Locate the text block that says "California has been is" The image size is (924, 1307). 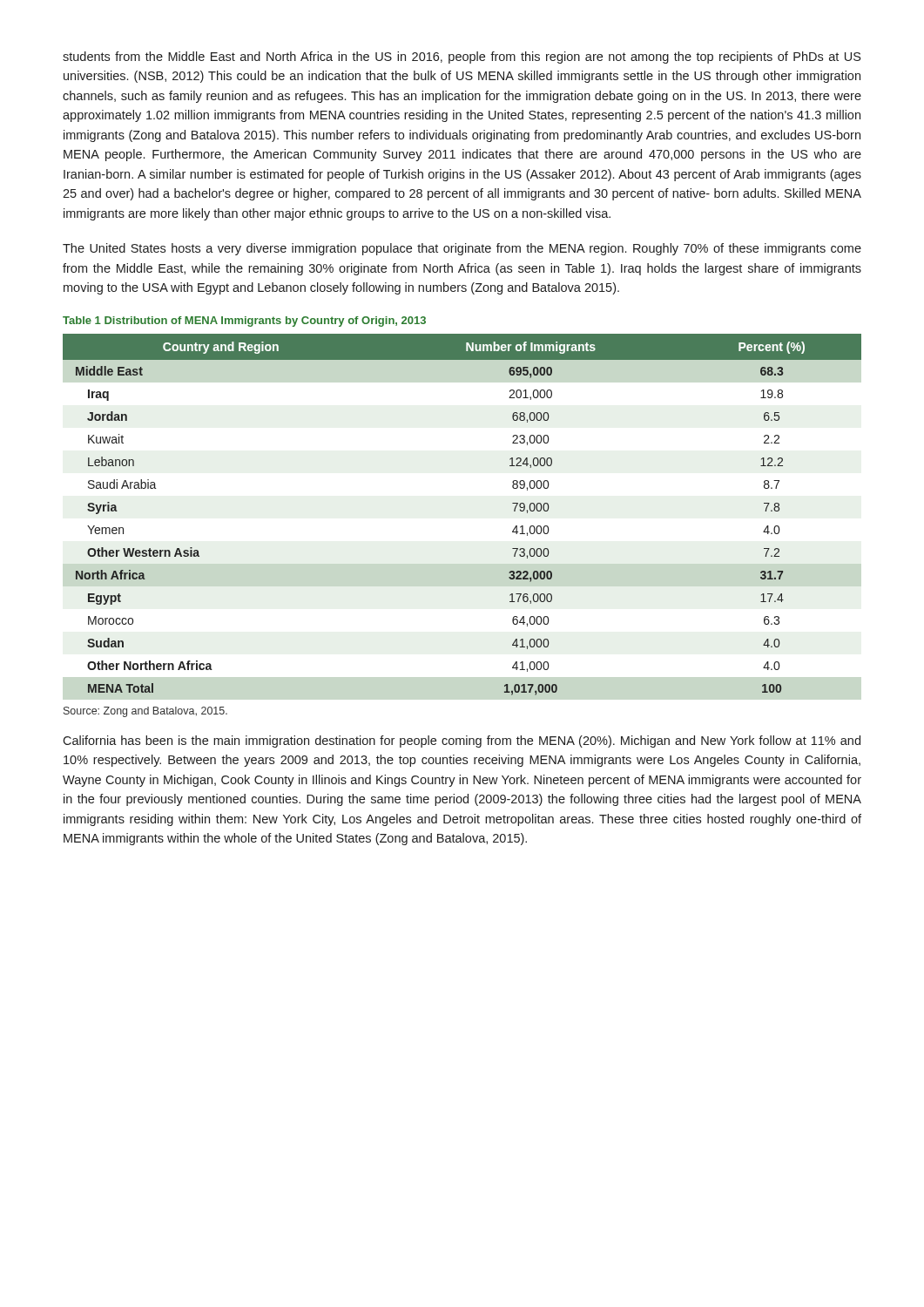tap(462, 789)
